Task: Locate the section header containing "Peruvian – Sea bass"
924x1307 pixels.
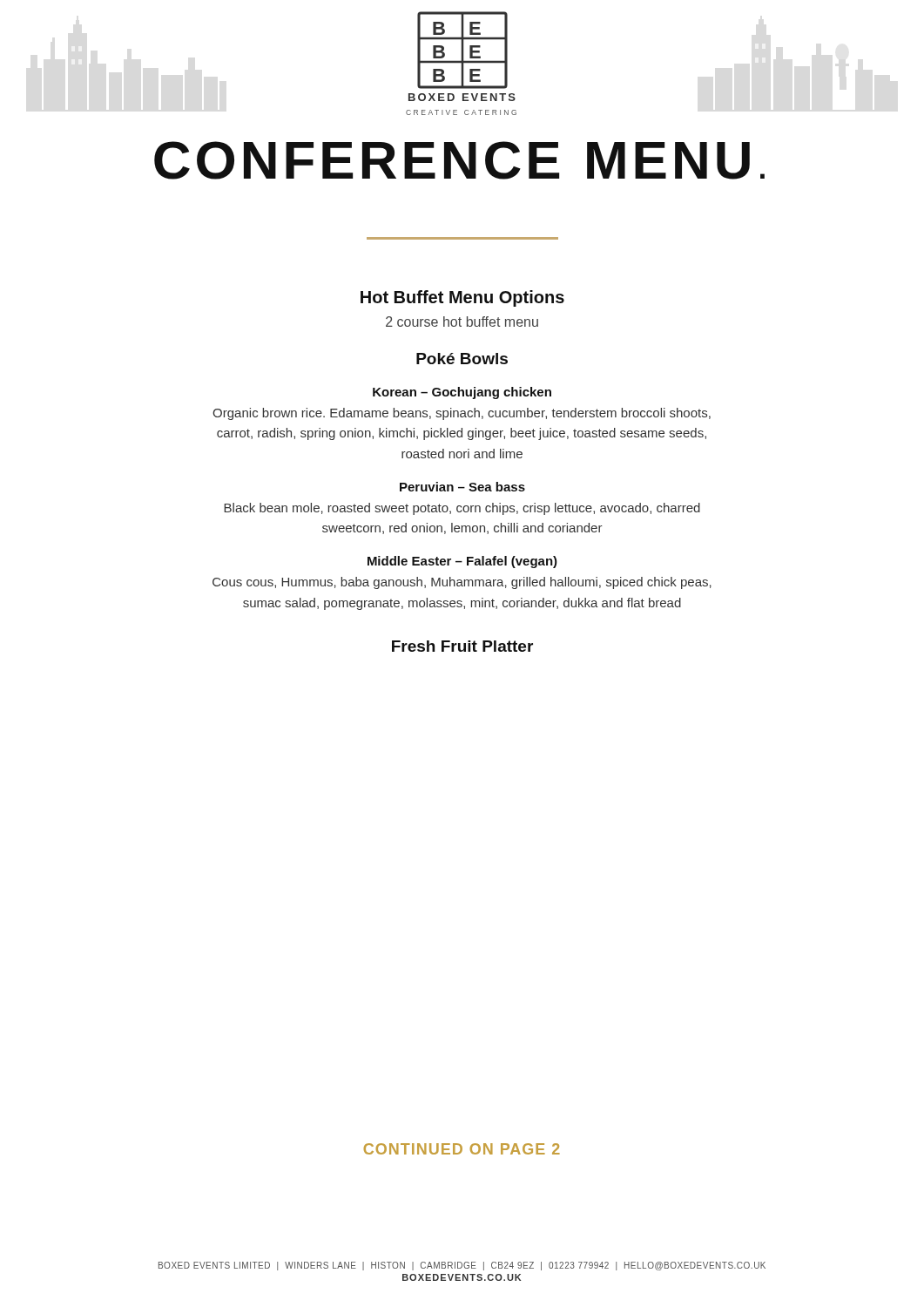Action: (462, 486)
